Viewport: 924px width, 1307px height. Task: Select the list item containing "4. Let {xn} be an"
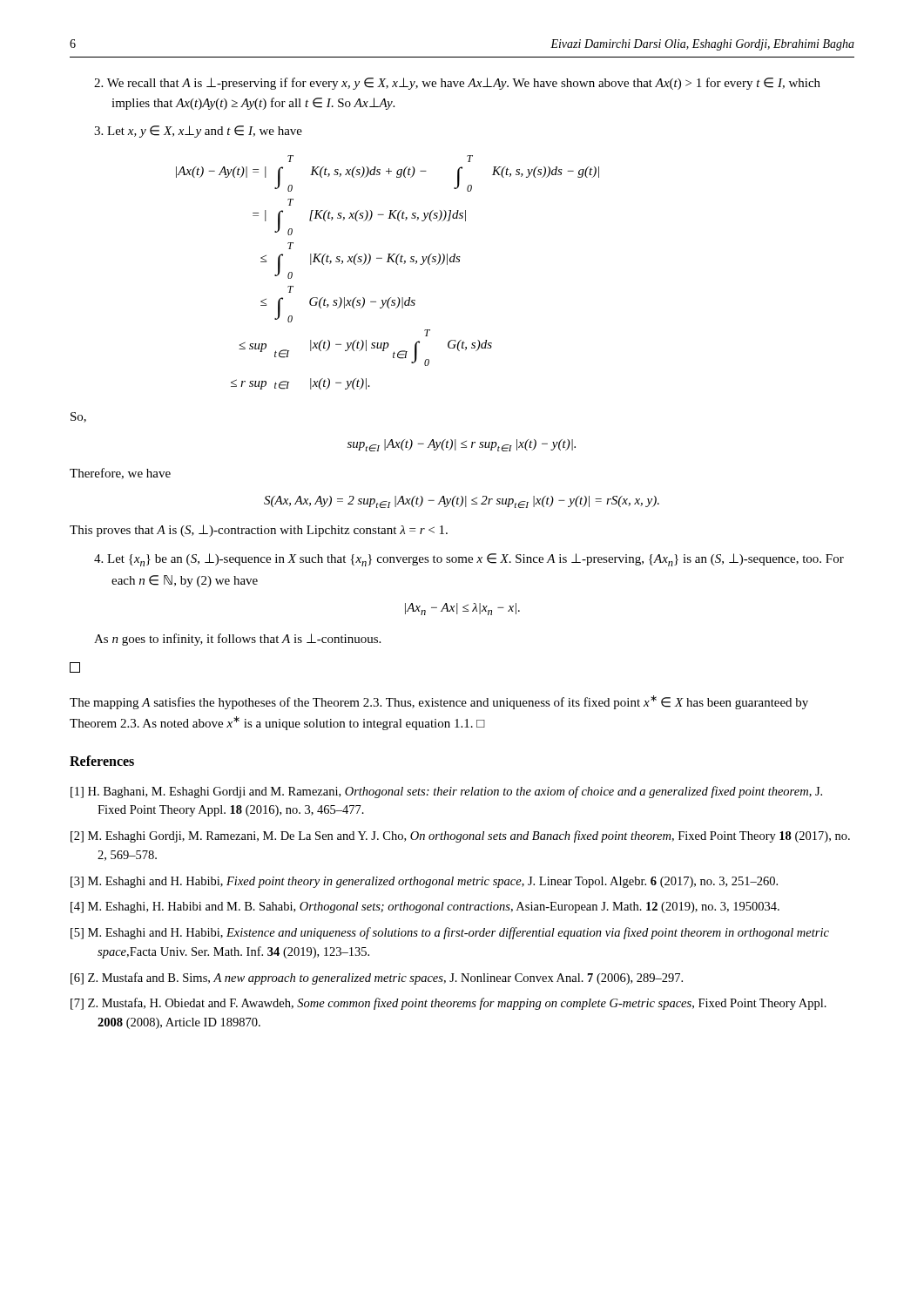click(469, 569)
